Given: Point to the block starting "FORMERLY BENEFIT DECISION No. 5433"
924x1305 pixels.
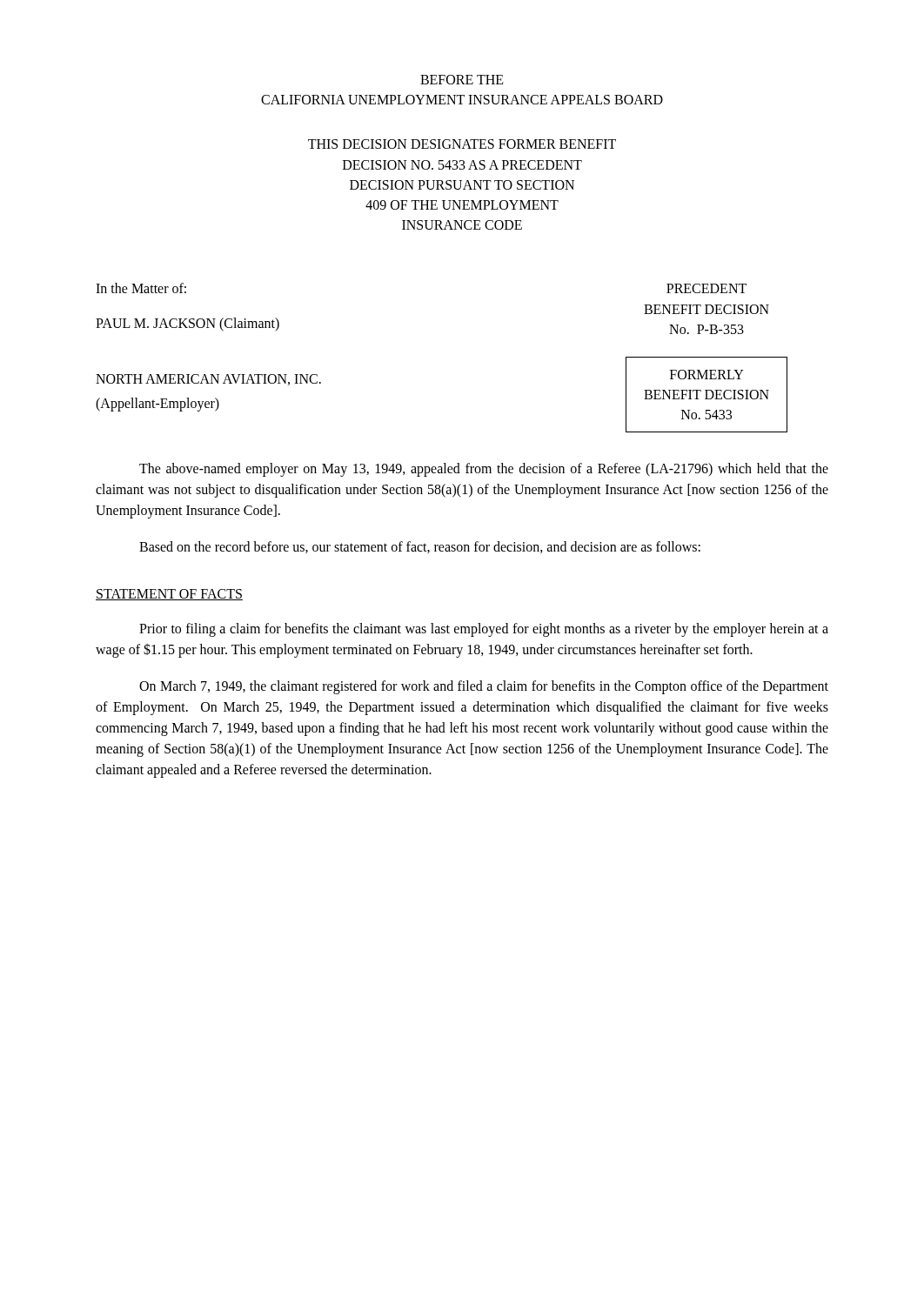Looking at the screenshot, I should (x=706, y=395).
